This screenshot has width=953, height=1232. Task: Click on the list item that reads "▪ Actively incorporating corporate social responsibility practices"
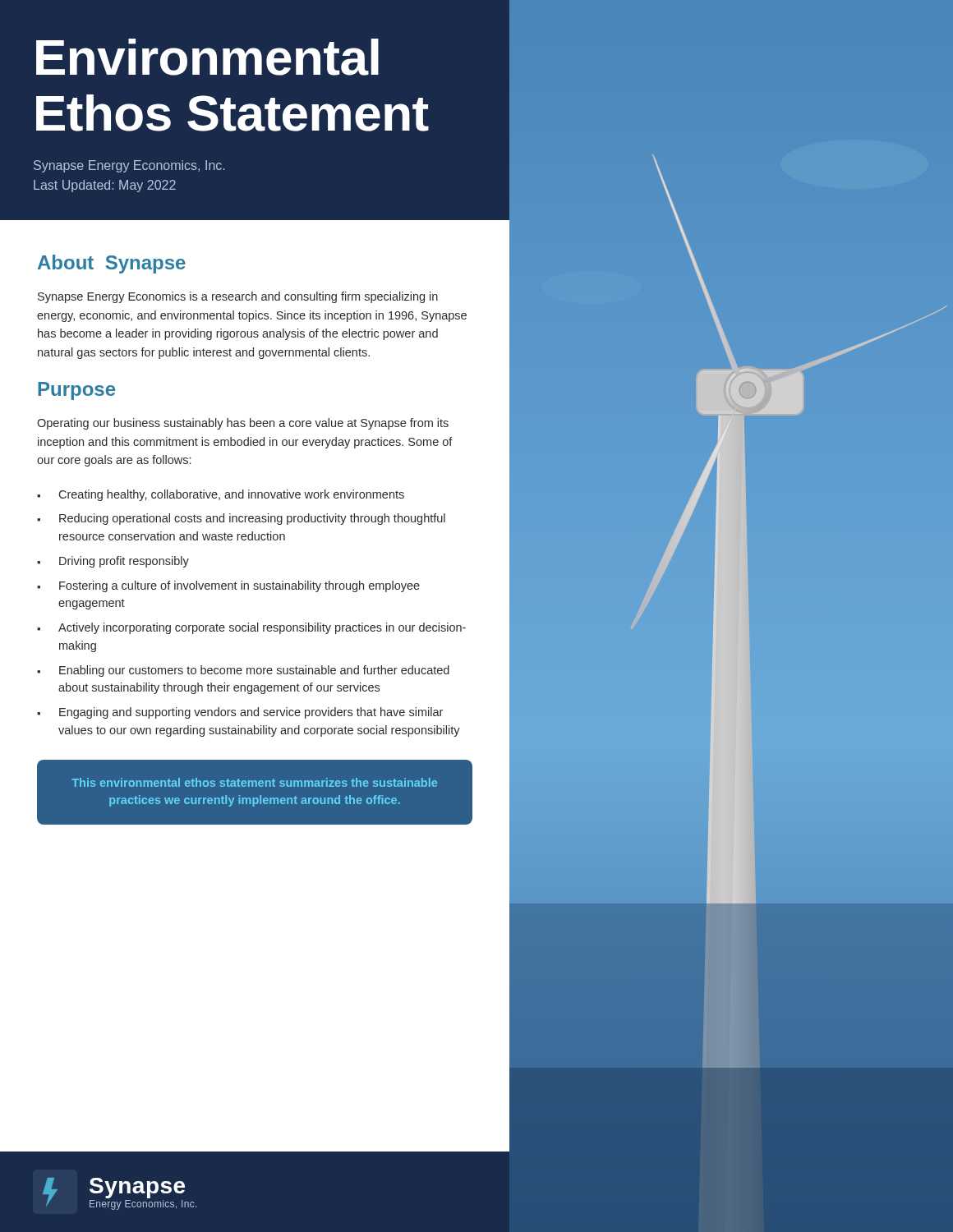click(x=255, y=637)
